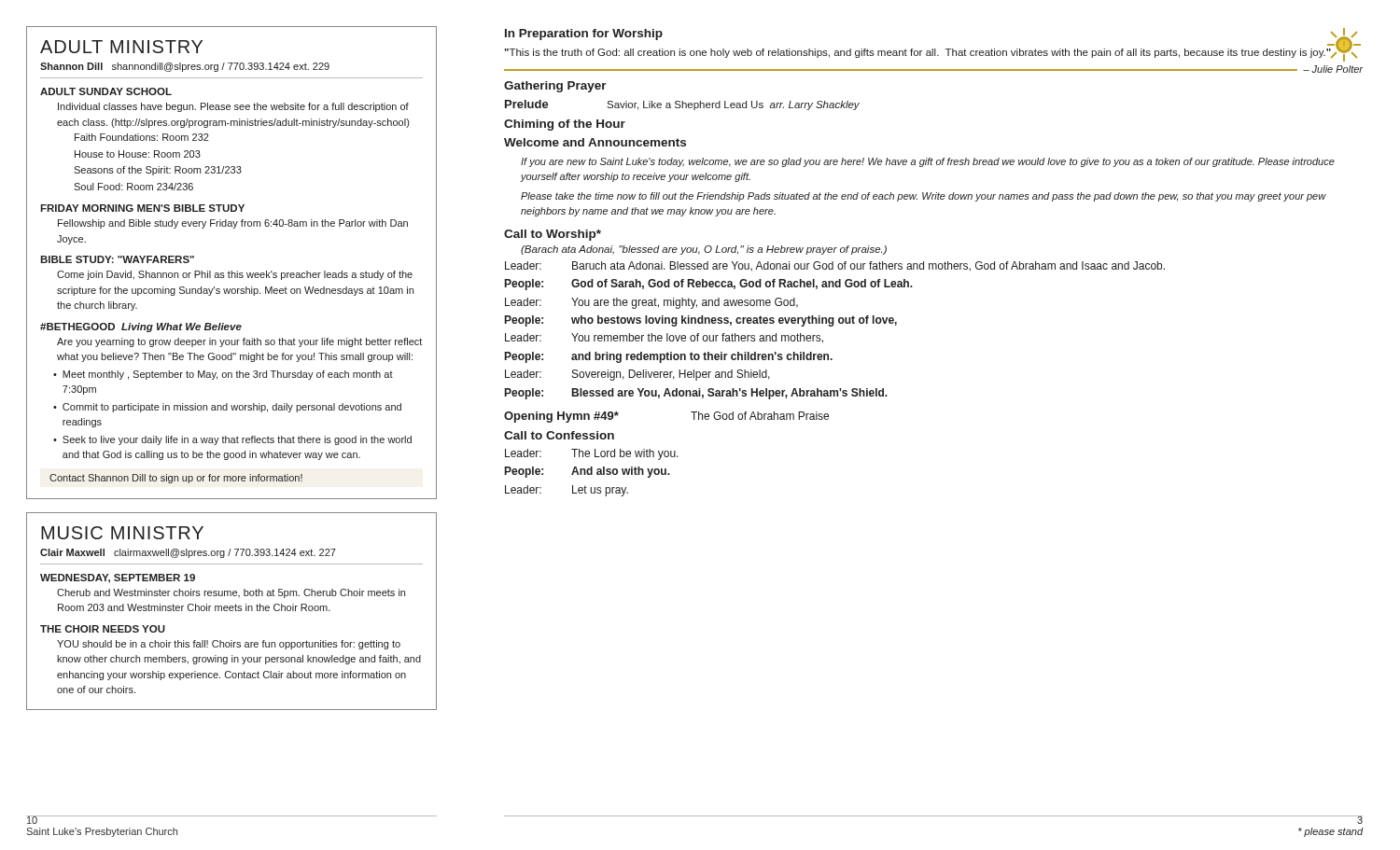Point to the block beginning "(Barach ata Adonai, "blessed are you,"

tap(704, 249)
